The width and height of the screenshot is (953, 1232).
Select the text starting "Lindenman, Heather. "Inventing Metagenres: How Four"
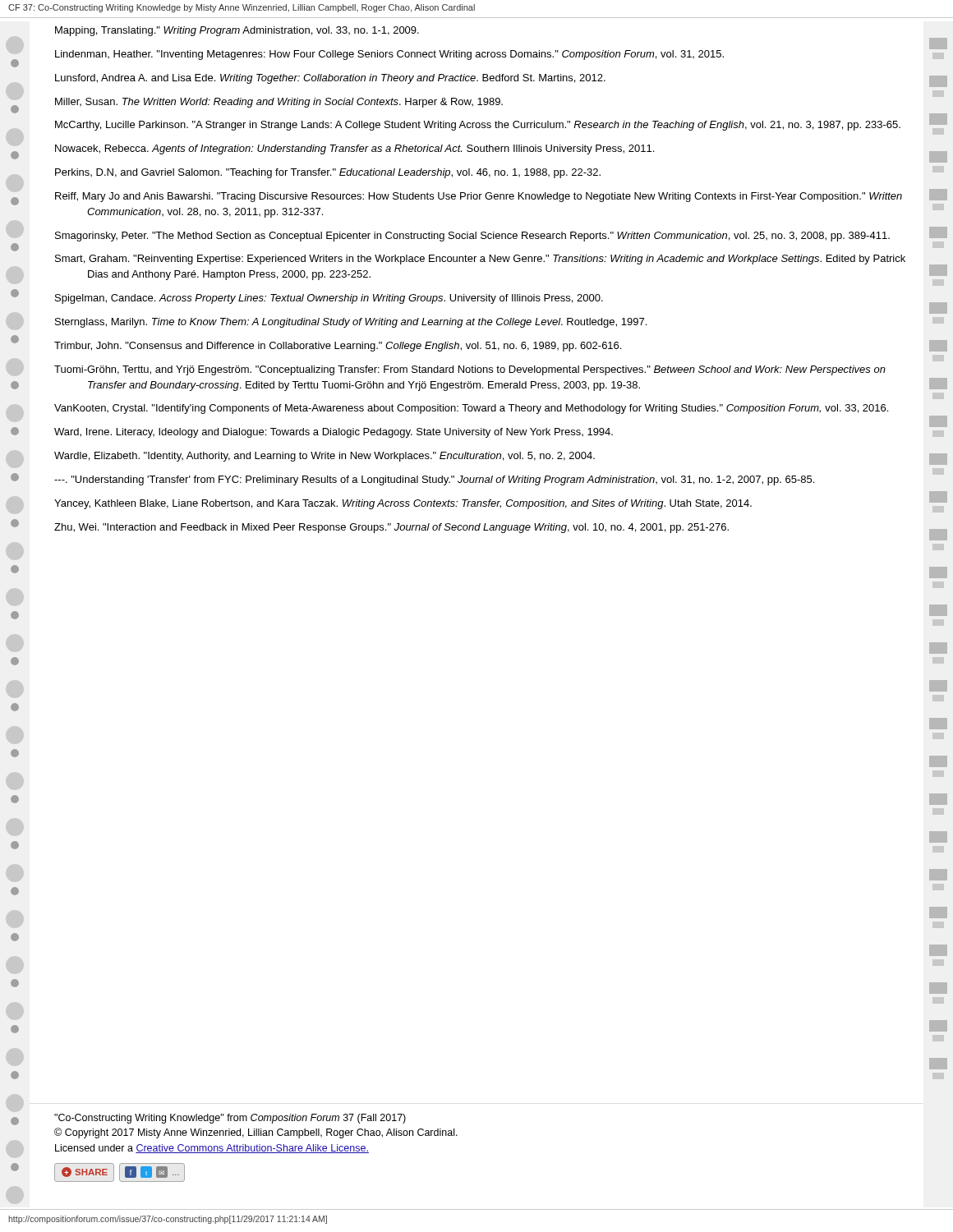pyautogui.click(x=389, y=54)
